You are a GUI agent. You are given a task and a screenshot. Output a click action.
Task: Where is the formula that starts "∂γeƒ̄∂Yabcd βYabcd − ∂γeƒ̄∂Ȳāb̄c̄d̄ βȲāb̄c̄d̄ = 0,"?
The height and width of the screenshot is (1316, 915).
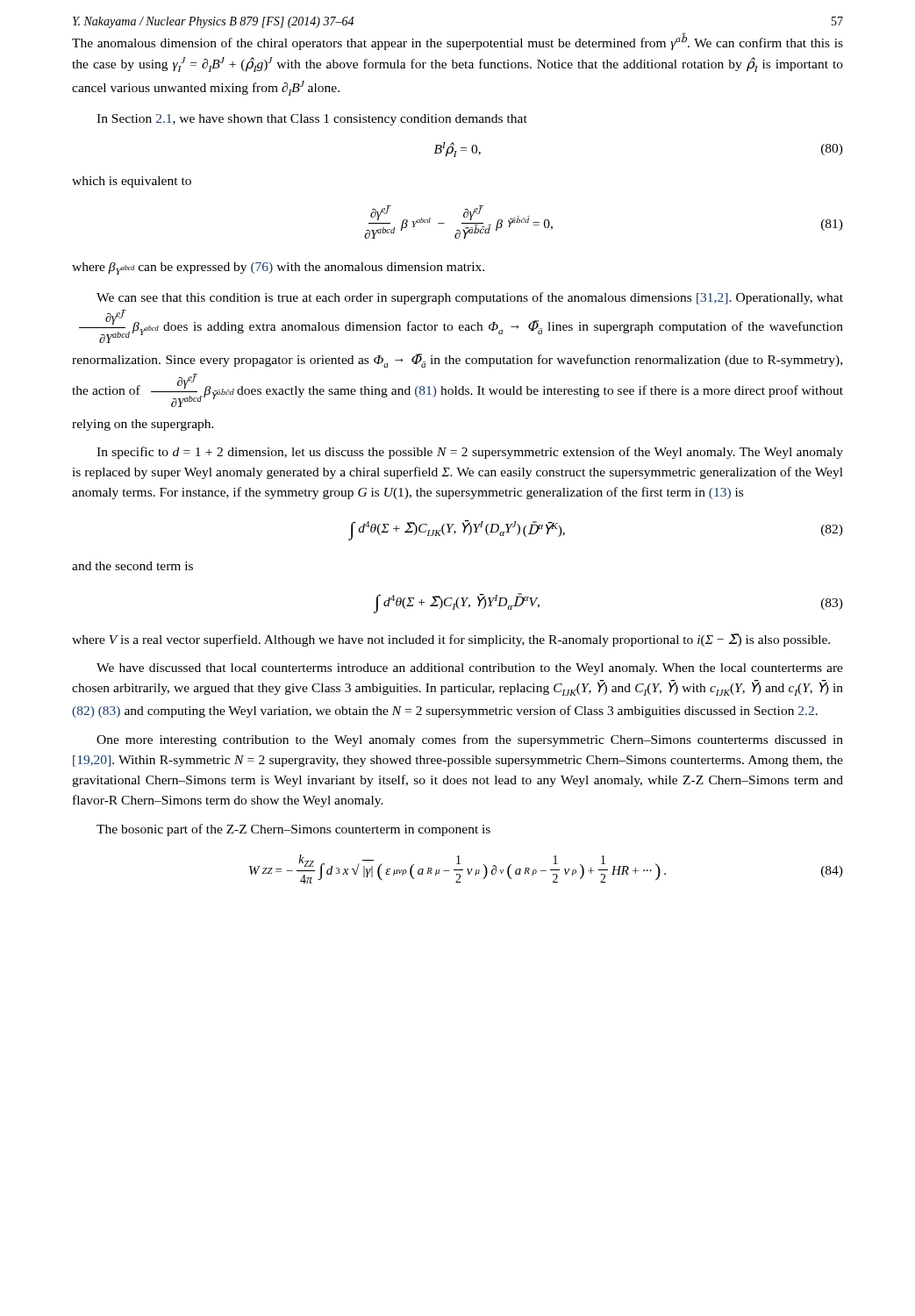coord(476,223)
